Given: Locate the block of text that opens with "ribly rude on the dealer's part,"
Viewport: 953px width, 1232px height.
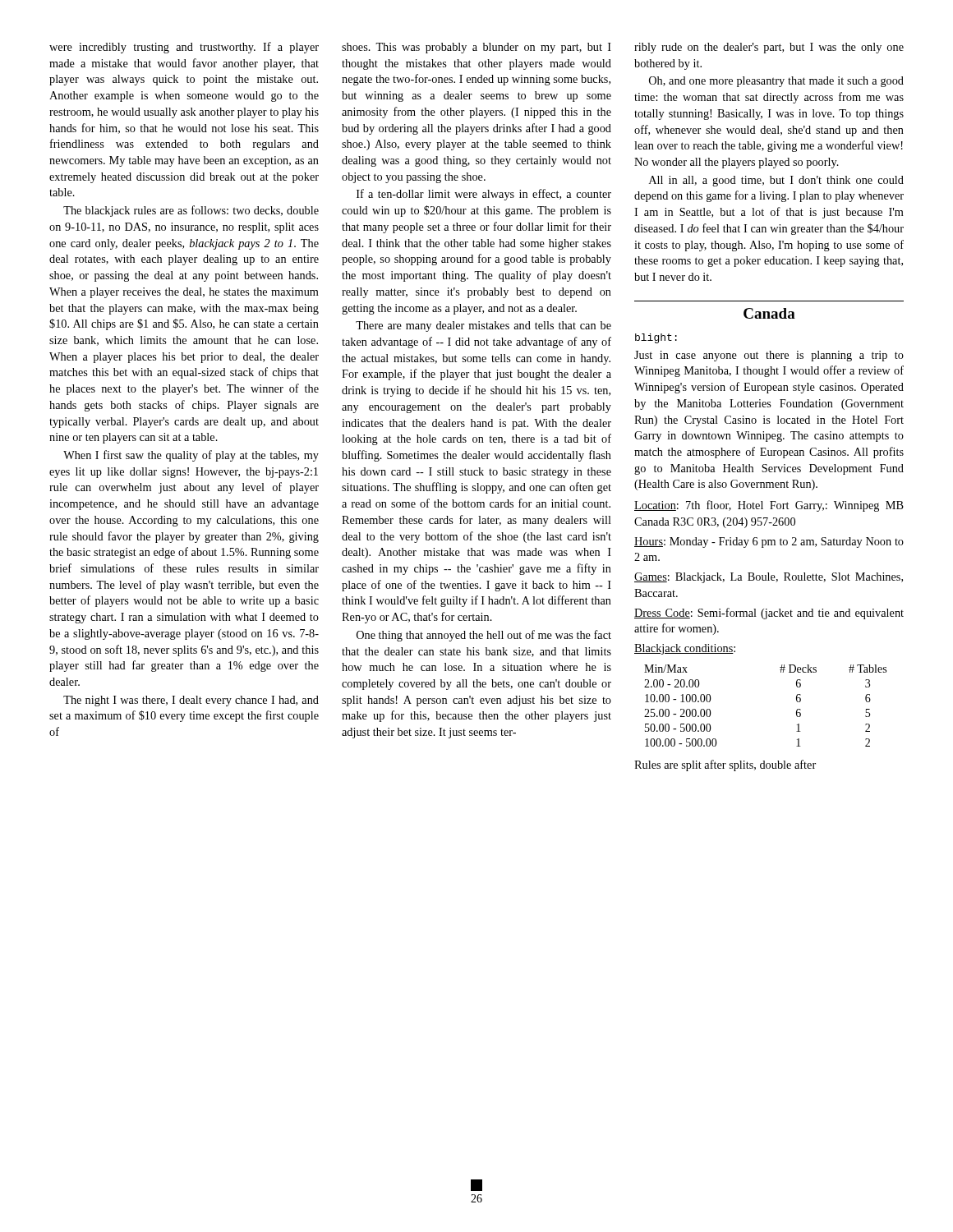Looking at the screenshot, I should click(769, 163).
